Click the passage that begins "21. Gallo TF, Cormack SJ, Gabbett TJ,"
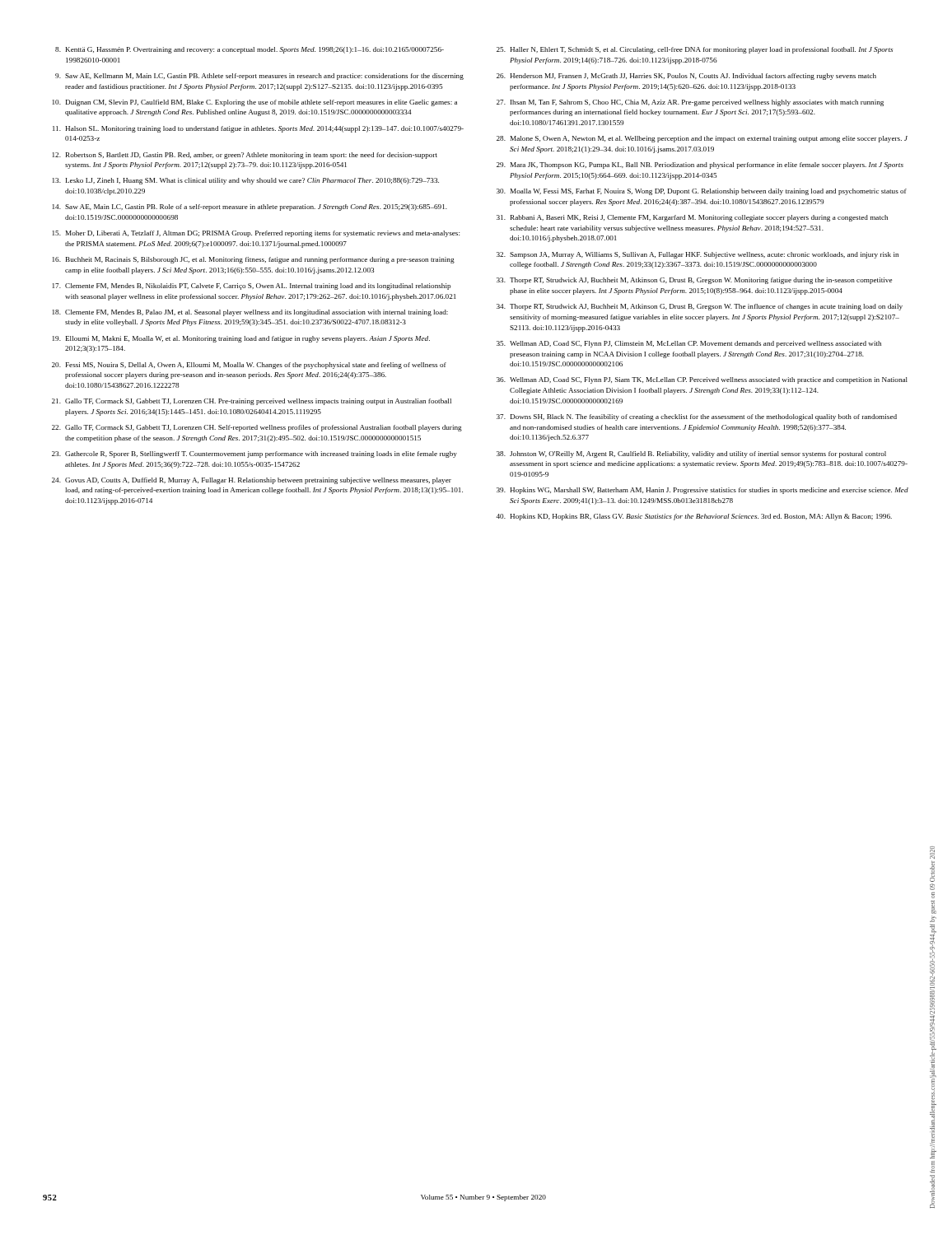 [x=254, y=407]
